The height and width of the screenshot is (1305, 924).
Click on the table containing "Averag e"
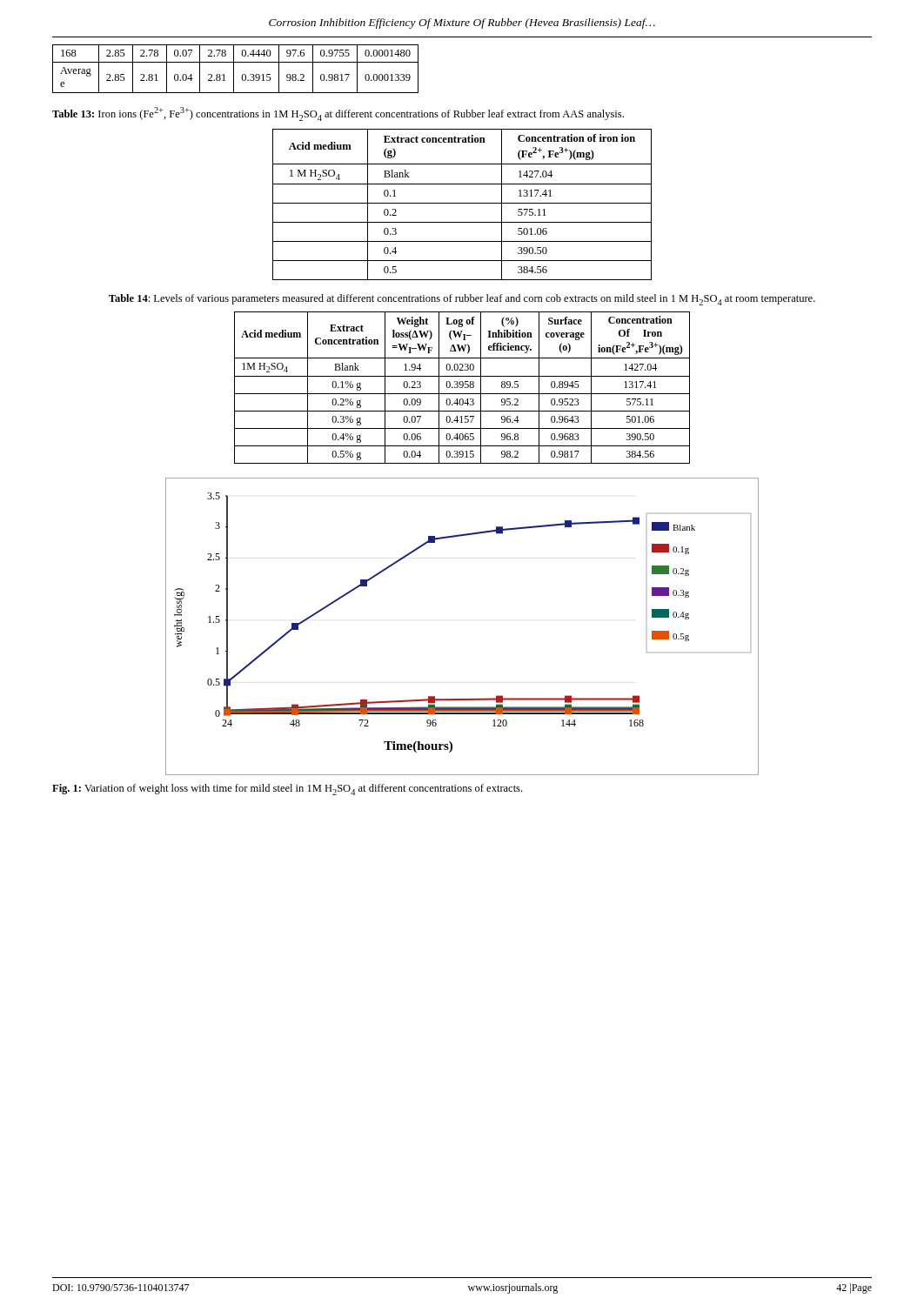point(462,69)
